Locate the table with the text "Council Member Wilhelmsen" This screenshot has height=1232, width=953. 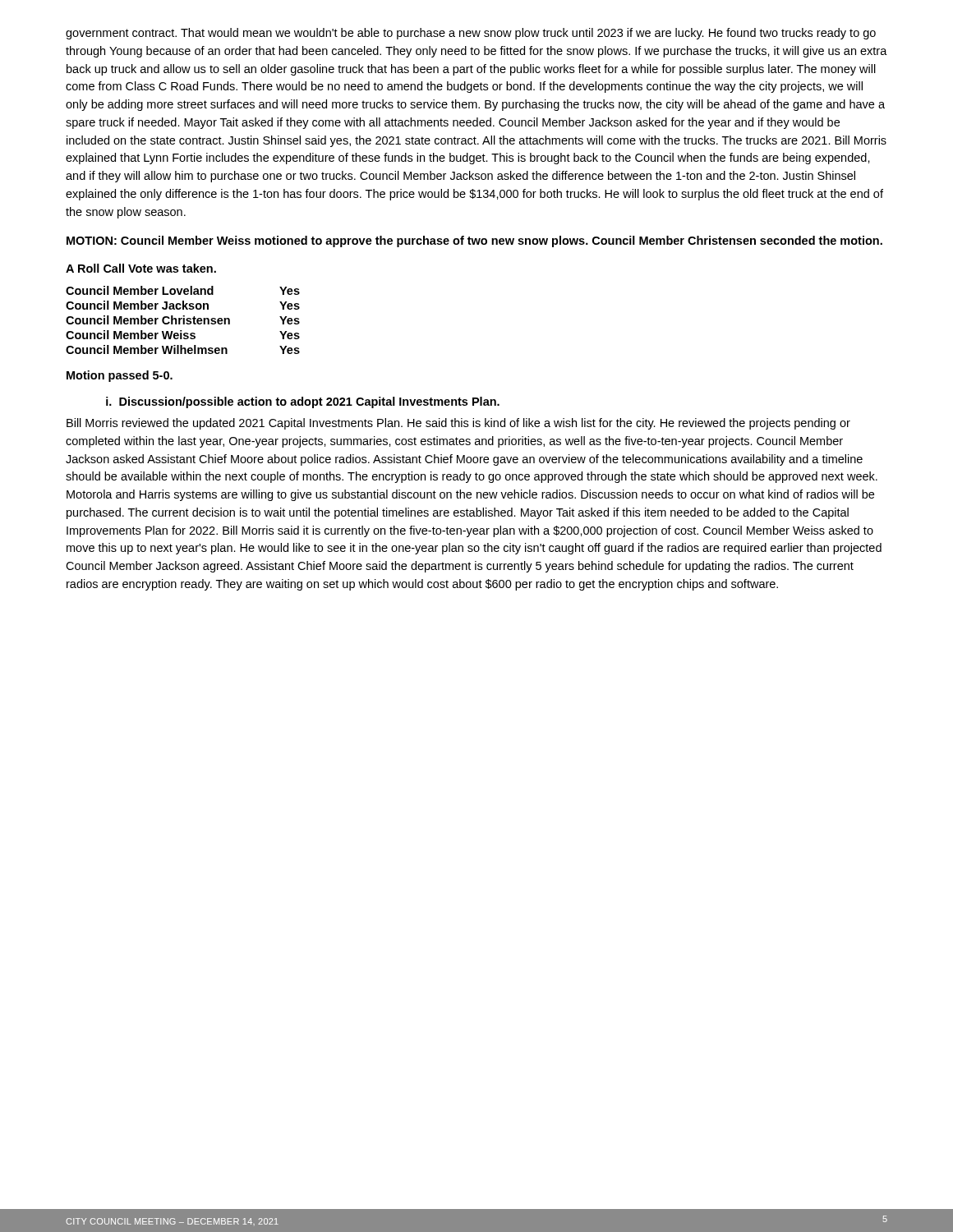point(476,320)
